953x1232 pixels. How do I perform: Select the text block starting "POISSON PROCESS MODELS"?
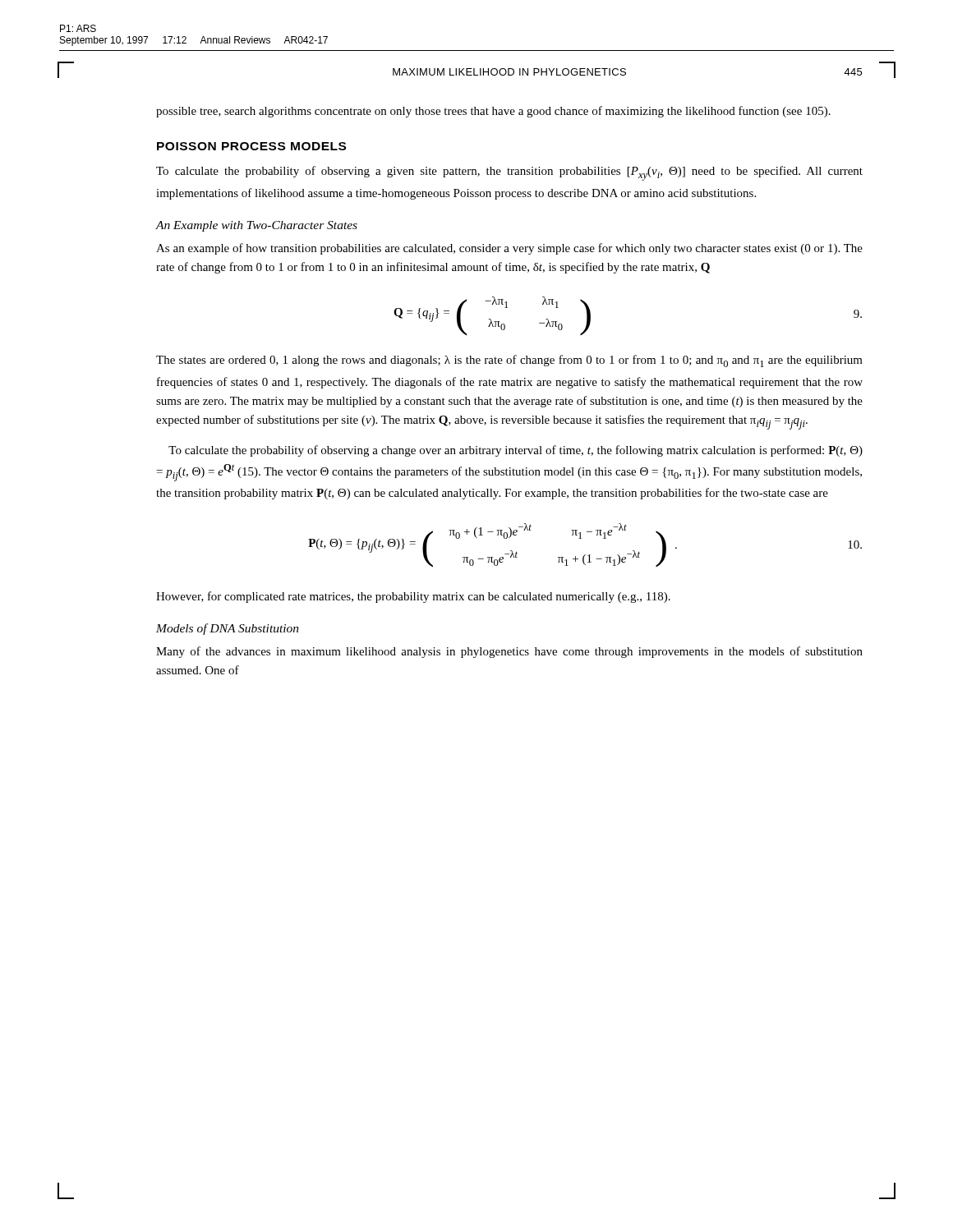tap(252, 146)
